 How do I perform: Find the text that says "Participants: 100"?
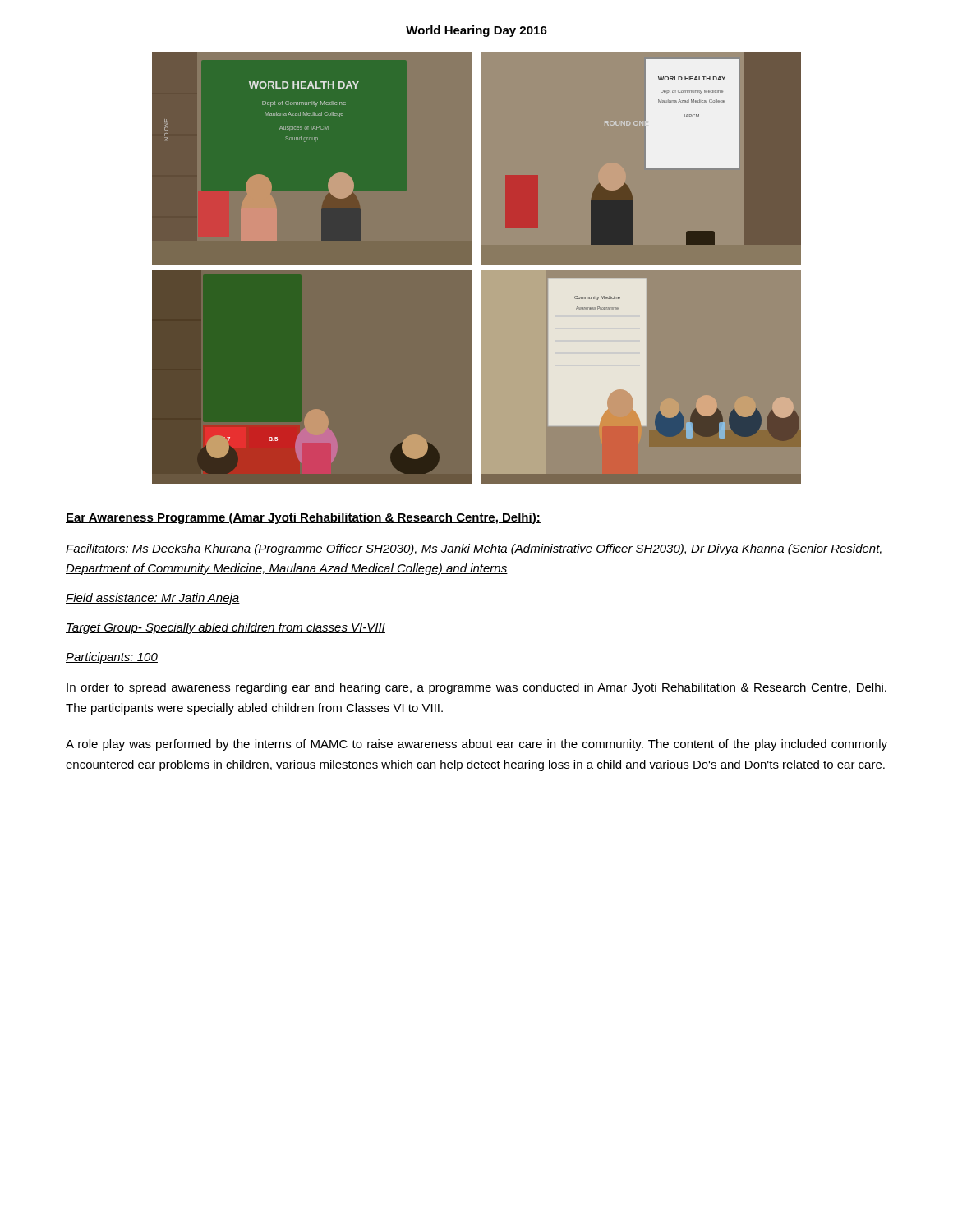pyautogui.click(x=112, y=656)
